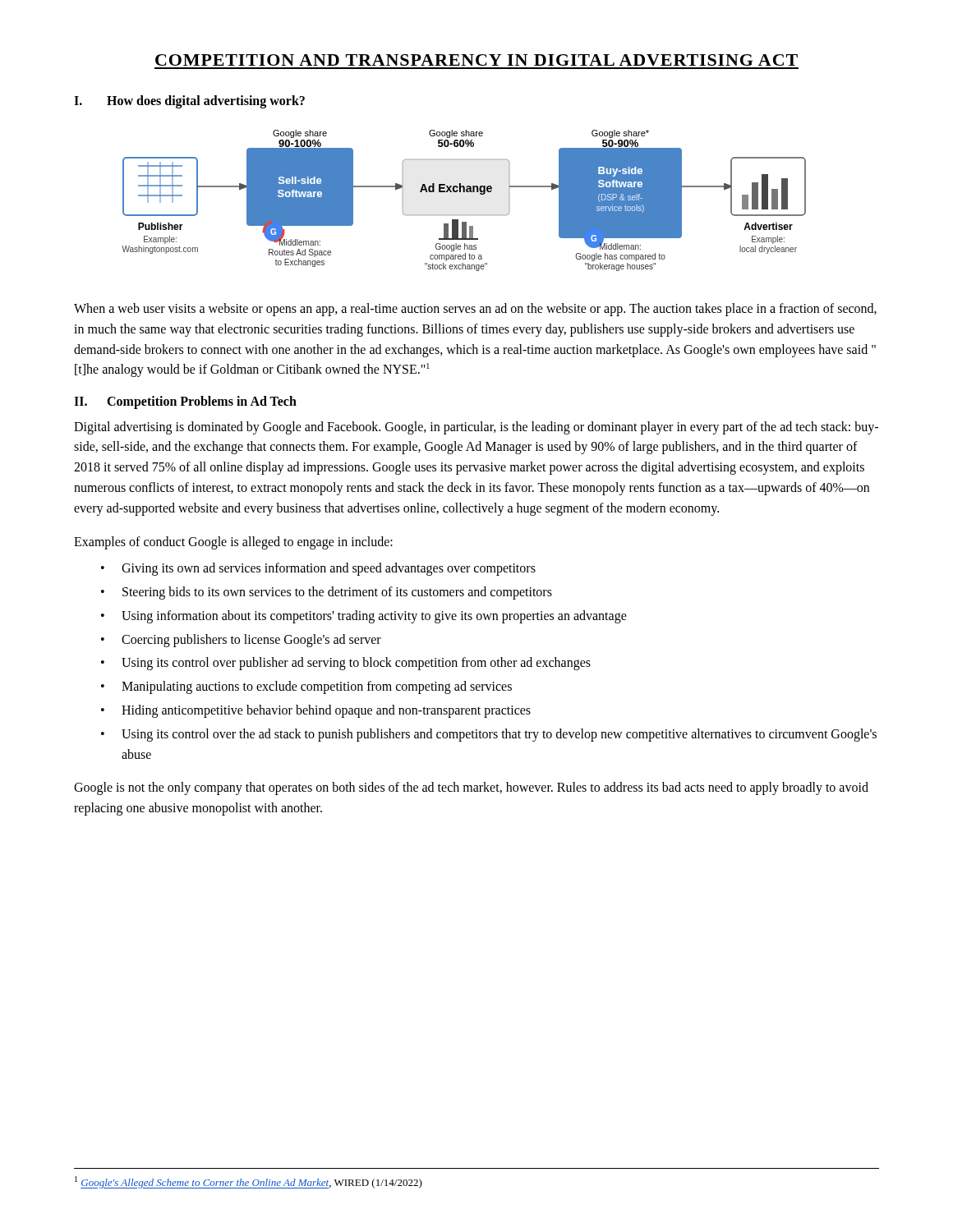The width and height of the screenshot is (953, 1232).
Task: Point to the block beginning "• Using information about its competitors' trading"
Action: point(363,616)
